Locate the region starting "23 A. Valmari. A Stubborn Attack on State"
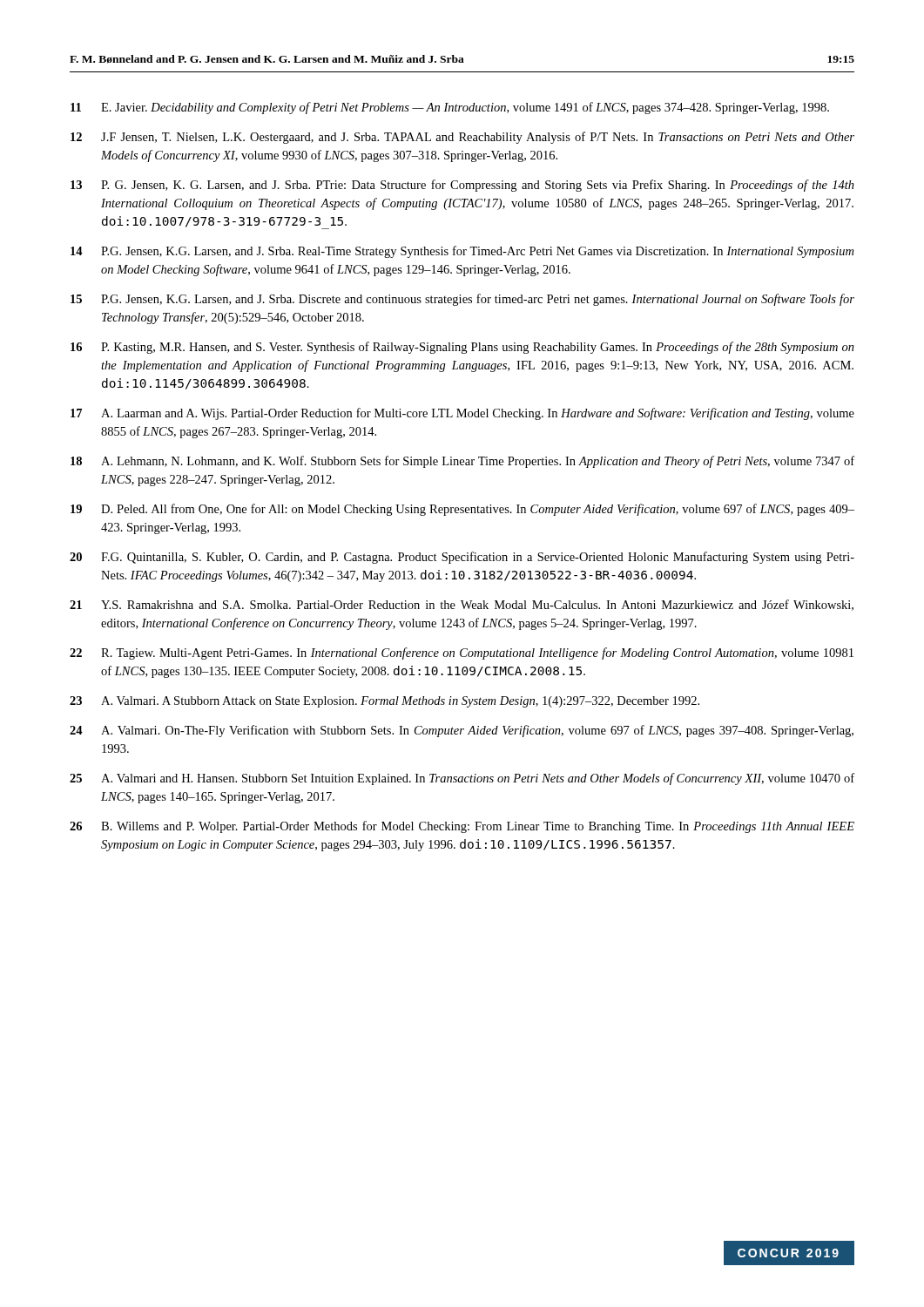The height and width of the screenshot is (1307, 924). [x=462, y=701]
